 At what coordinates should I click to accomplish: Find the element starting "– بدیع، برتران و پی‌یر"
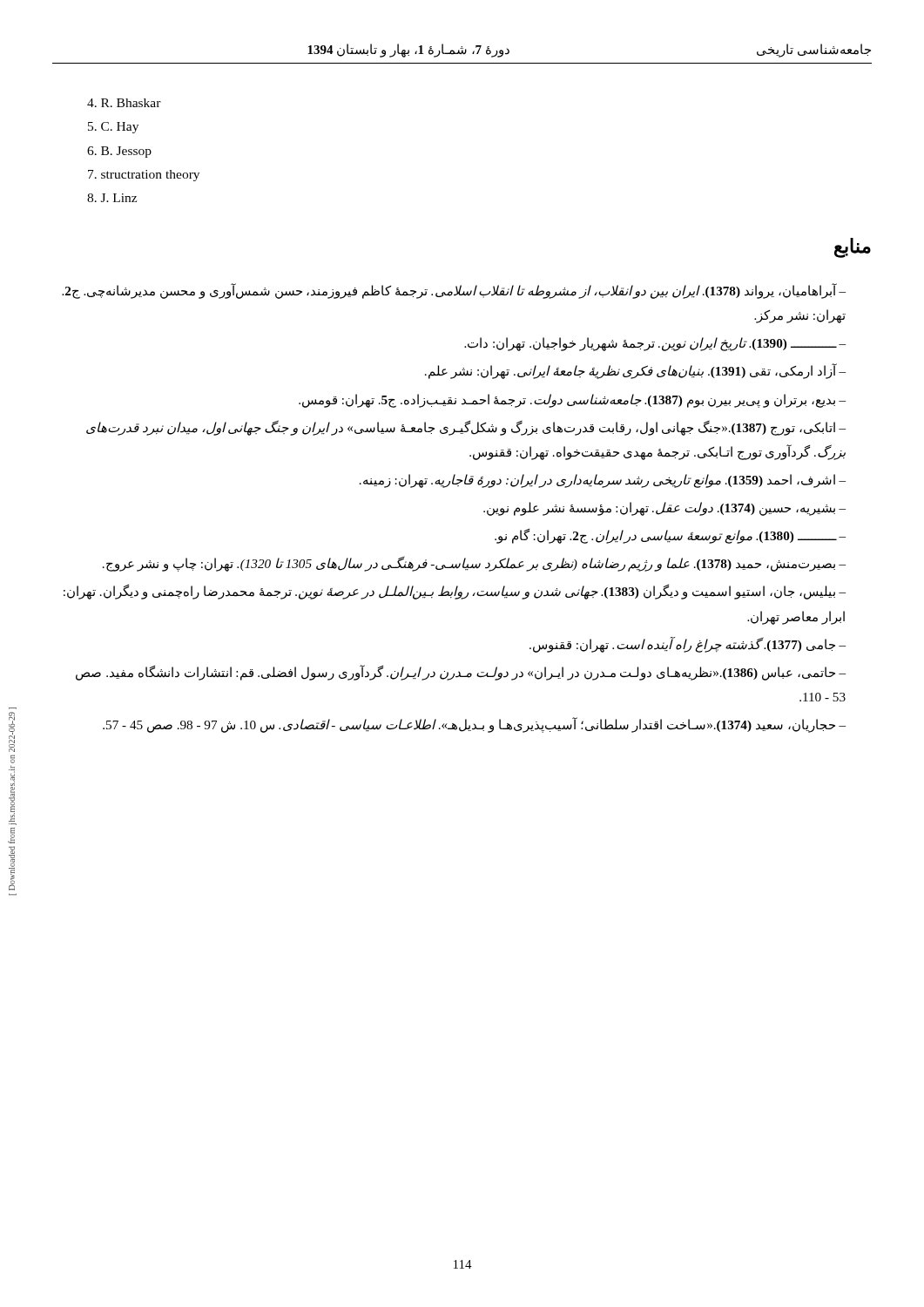[x=572, y=399]
